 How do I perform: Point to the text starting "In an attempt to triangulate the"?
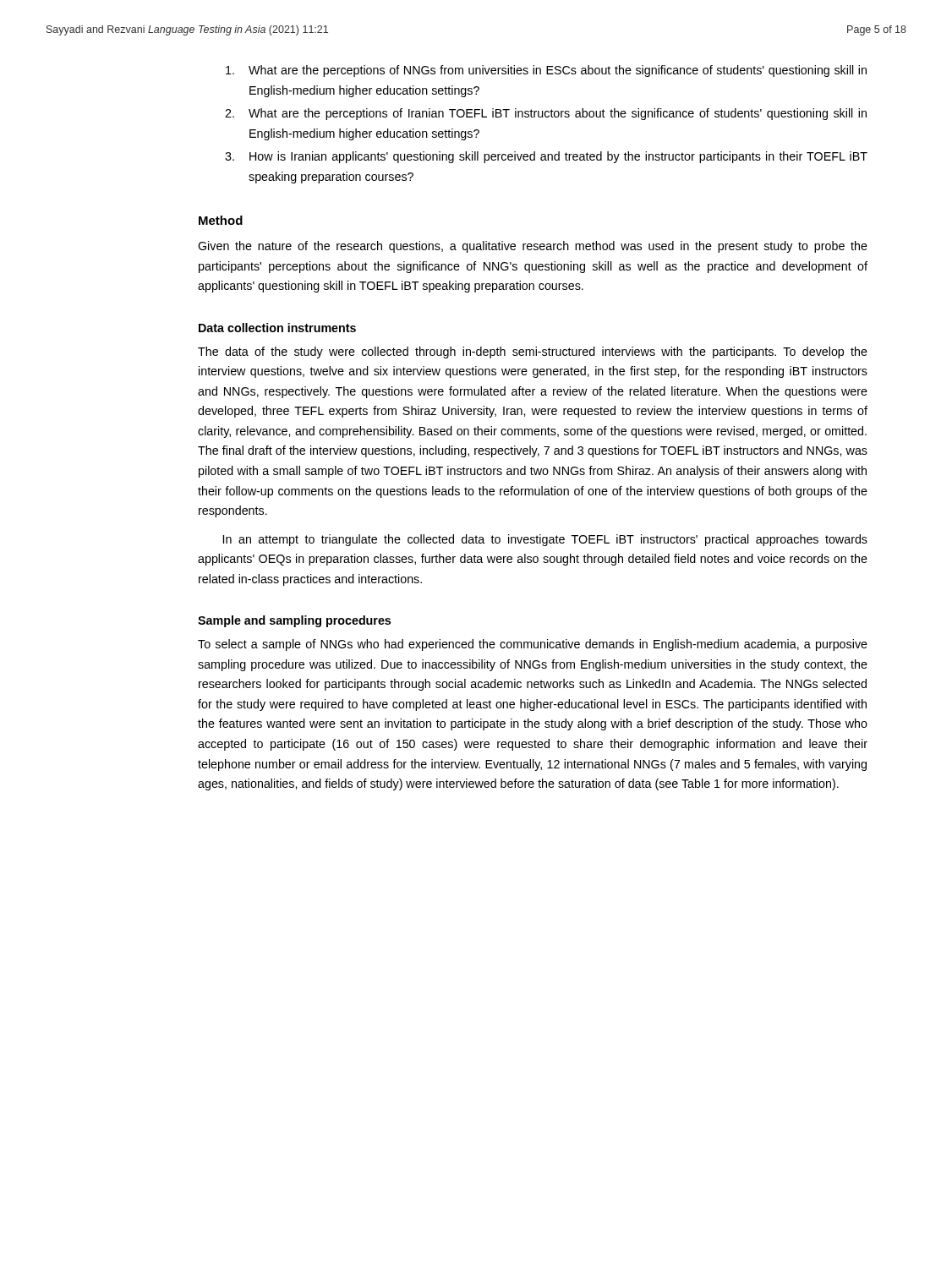point(533,559)
